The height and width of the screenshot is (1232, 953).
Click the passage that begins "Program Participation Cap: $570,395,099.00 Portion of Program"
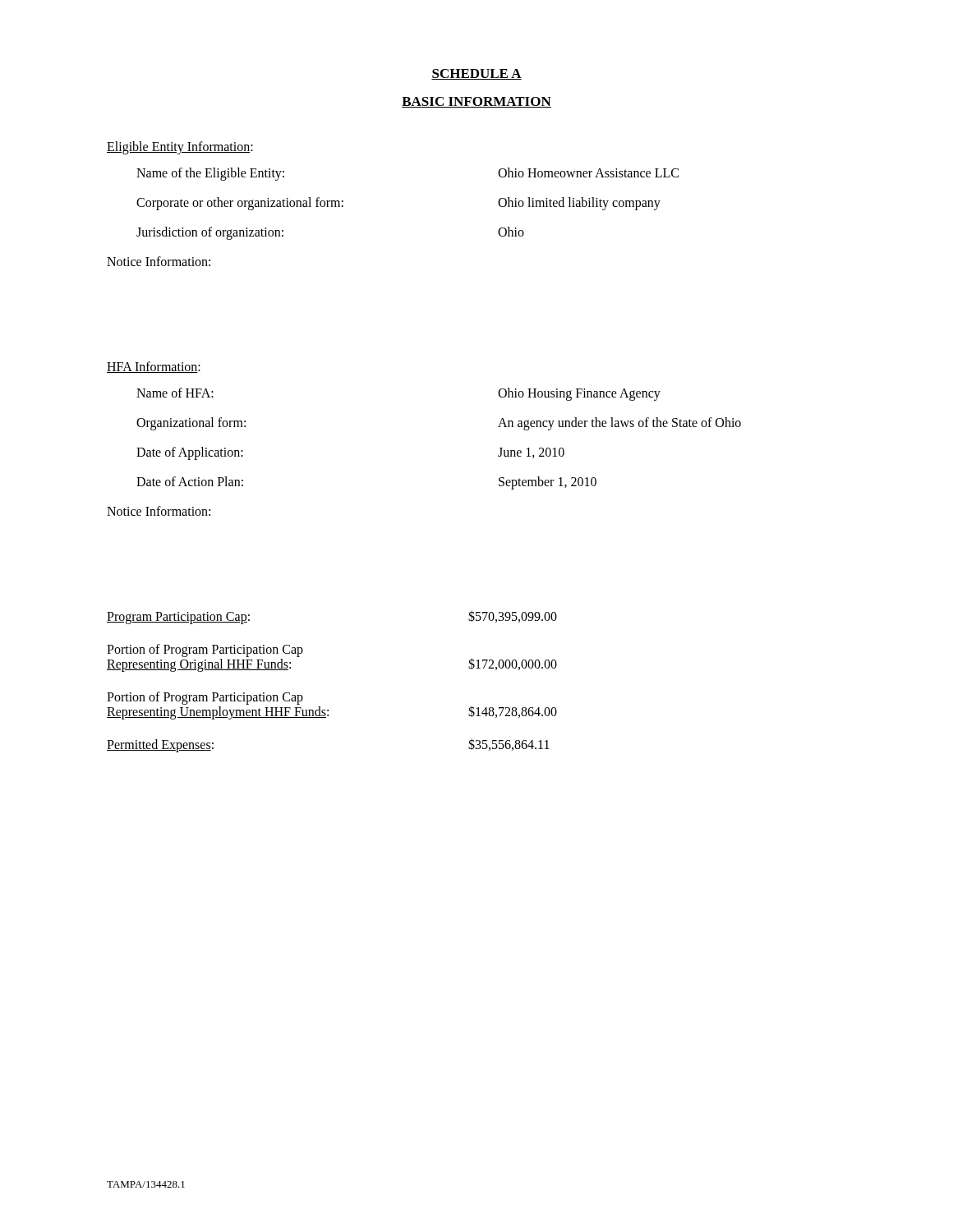[188, 617]
